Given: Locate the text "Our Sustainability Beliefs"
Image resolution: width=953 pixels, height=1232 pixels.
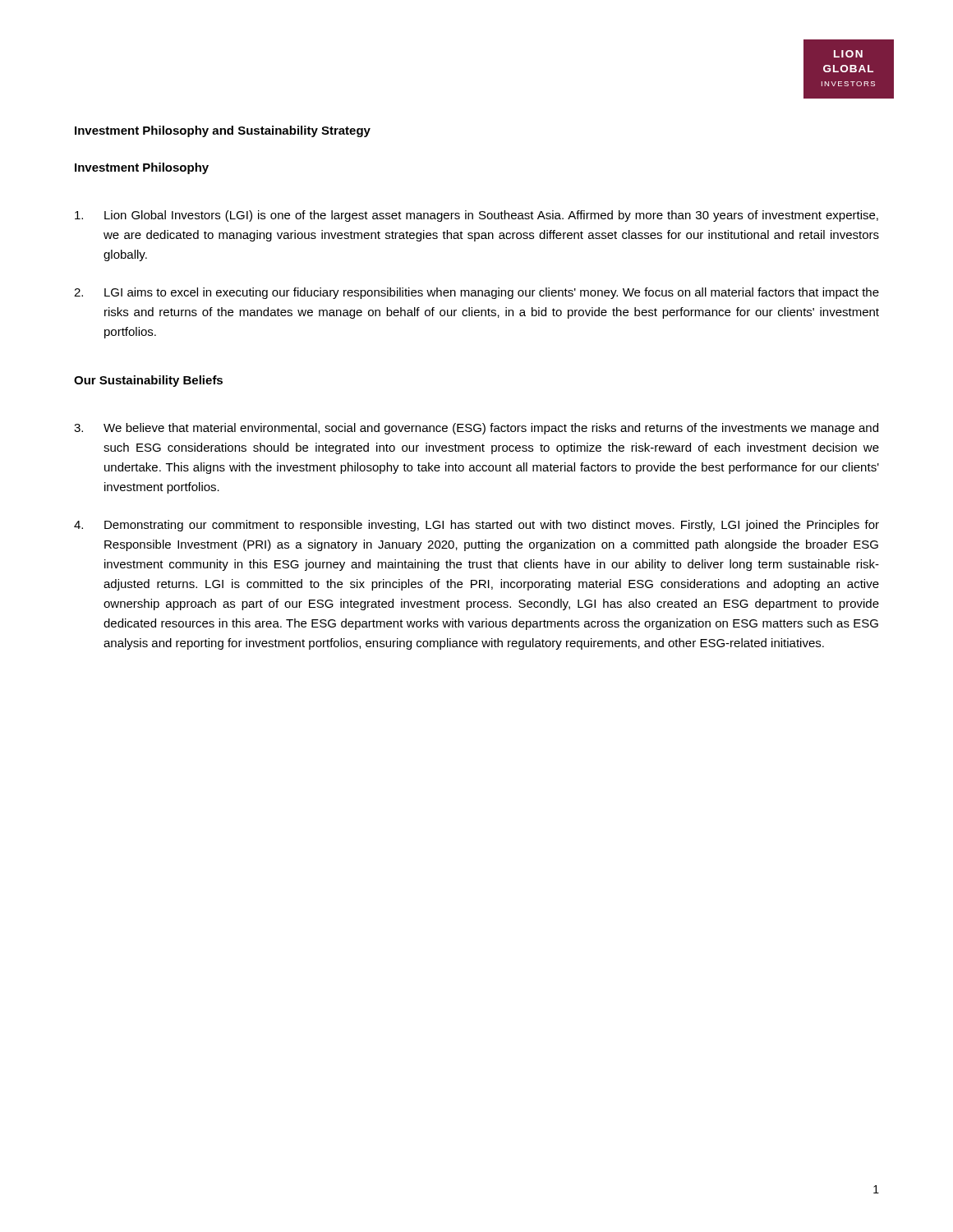Looking at the screenshot, I should coord(149,380).
